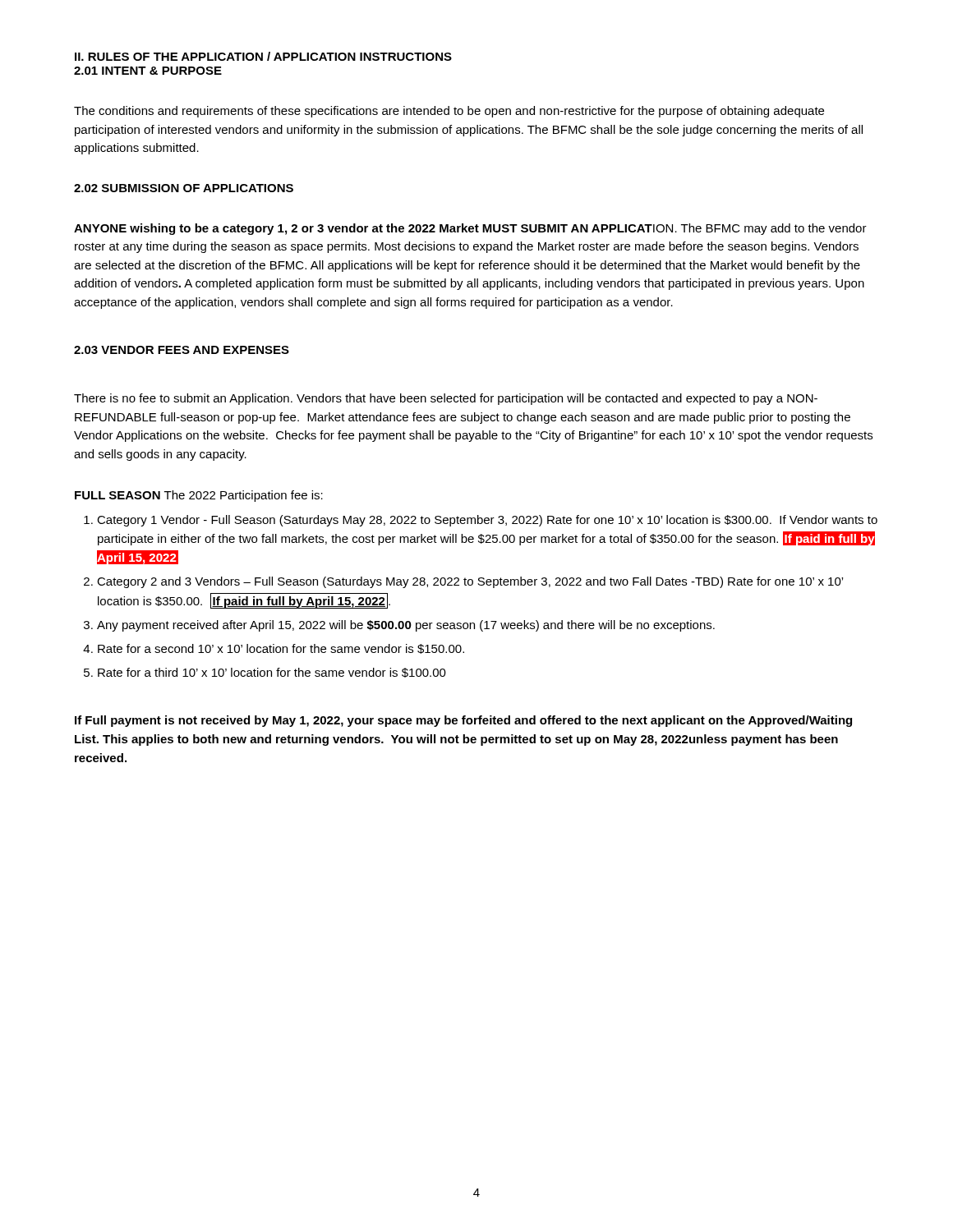Click the passage that begins "Any payment received after April 15, 2022"

(x=476, y=625)
